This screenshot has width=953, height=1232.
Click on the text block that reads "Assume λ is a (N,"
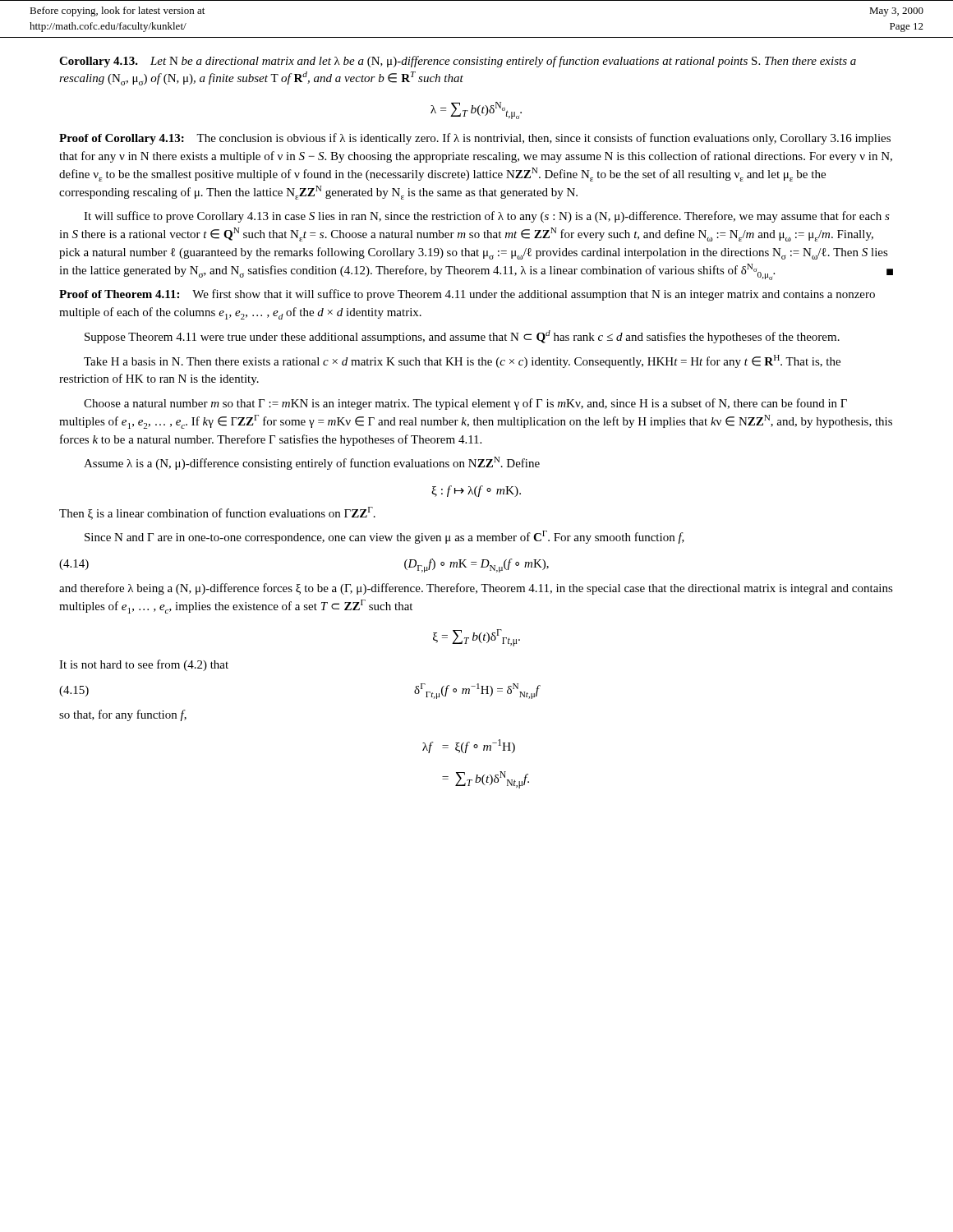click(312, 463)
